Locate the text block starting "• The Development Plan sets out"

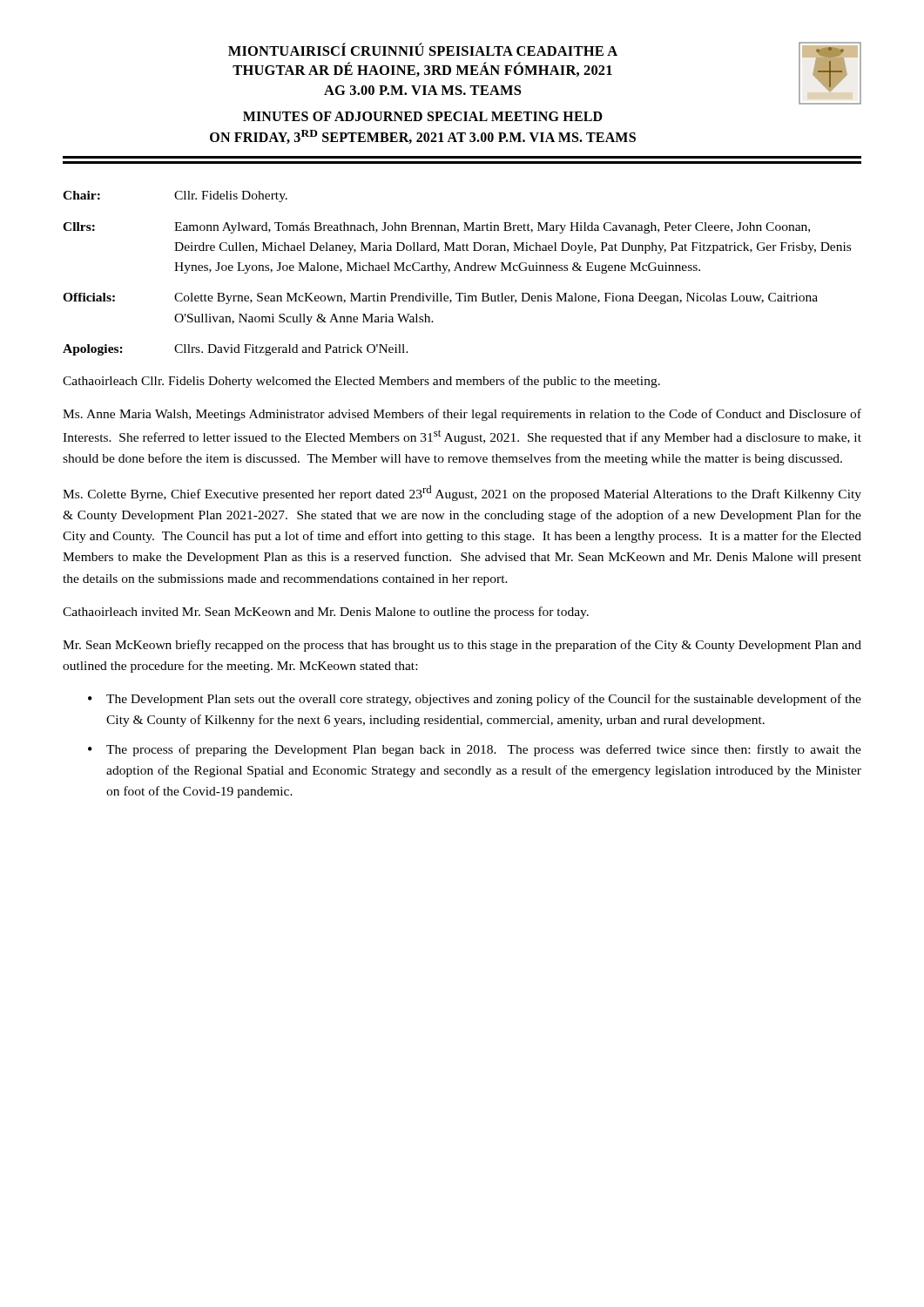pos(474,709)
